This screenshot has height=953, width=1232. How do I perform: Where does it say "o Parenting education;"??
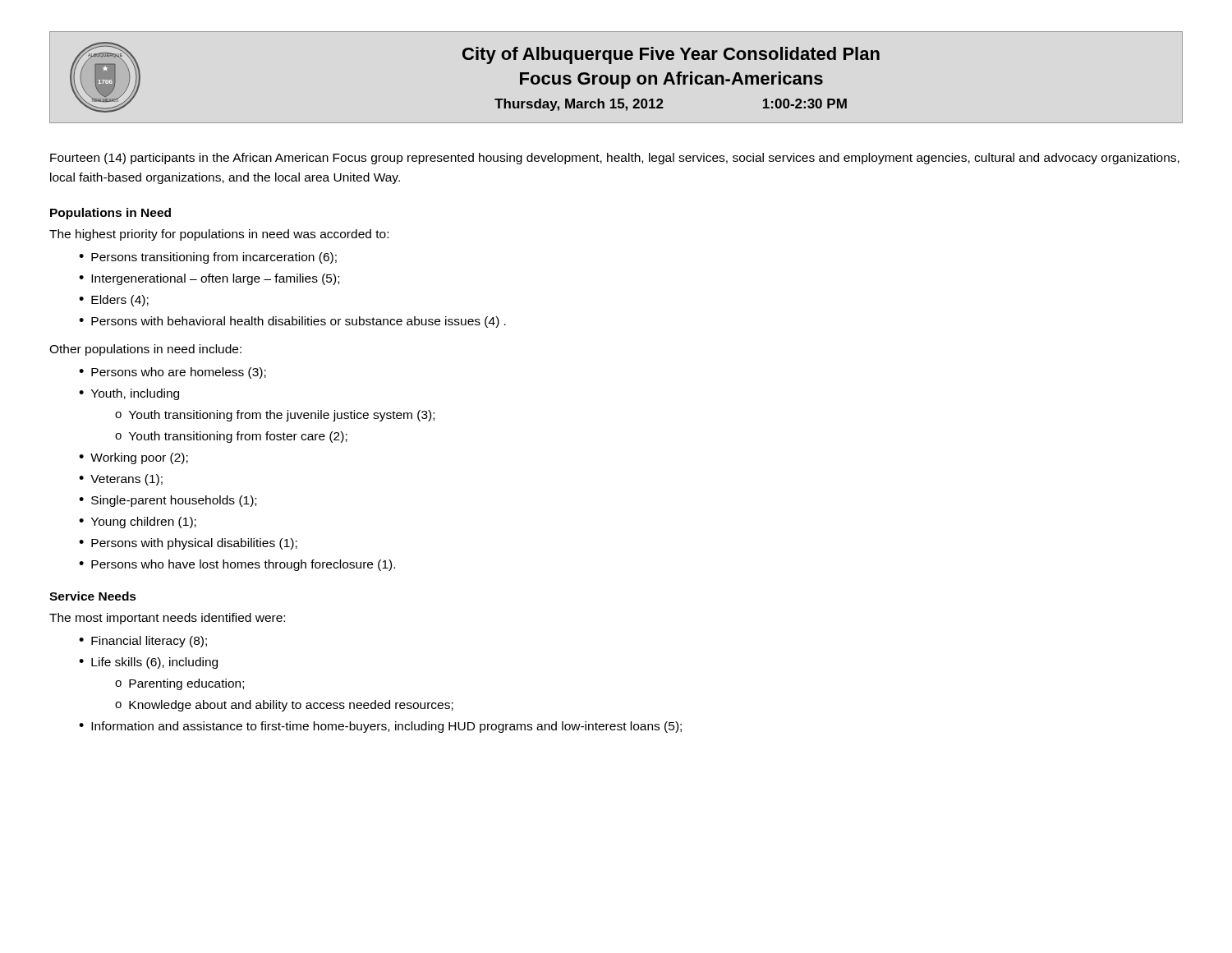point(180,684)
